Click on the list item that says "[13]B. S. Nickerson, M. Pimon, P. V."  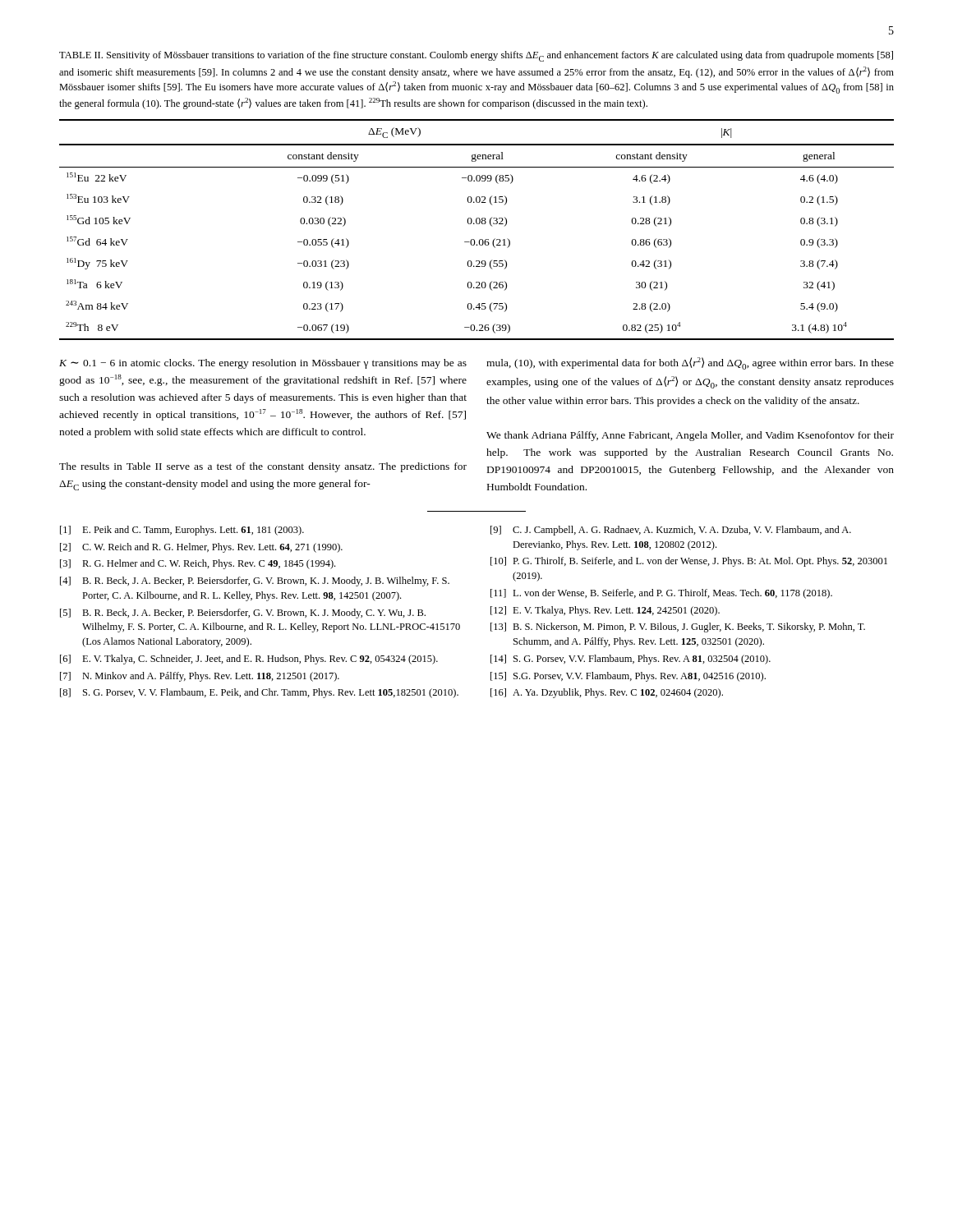[x=692, y=635]
